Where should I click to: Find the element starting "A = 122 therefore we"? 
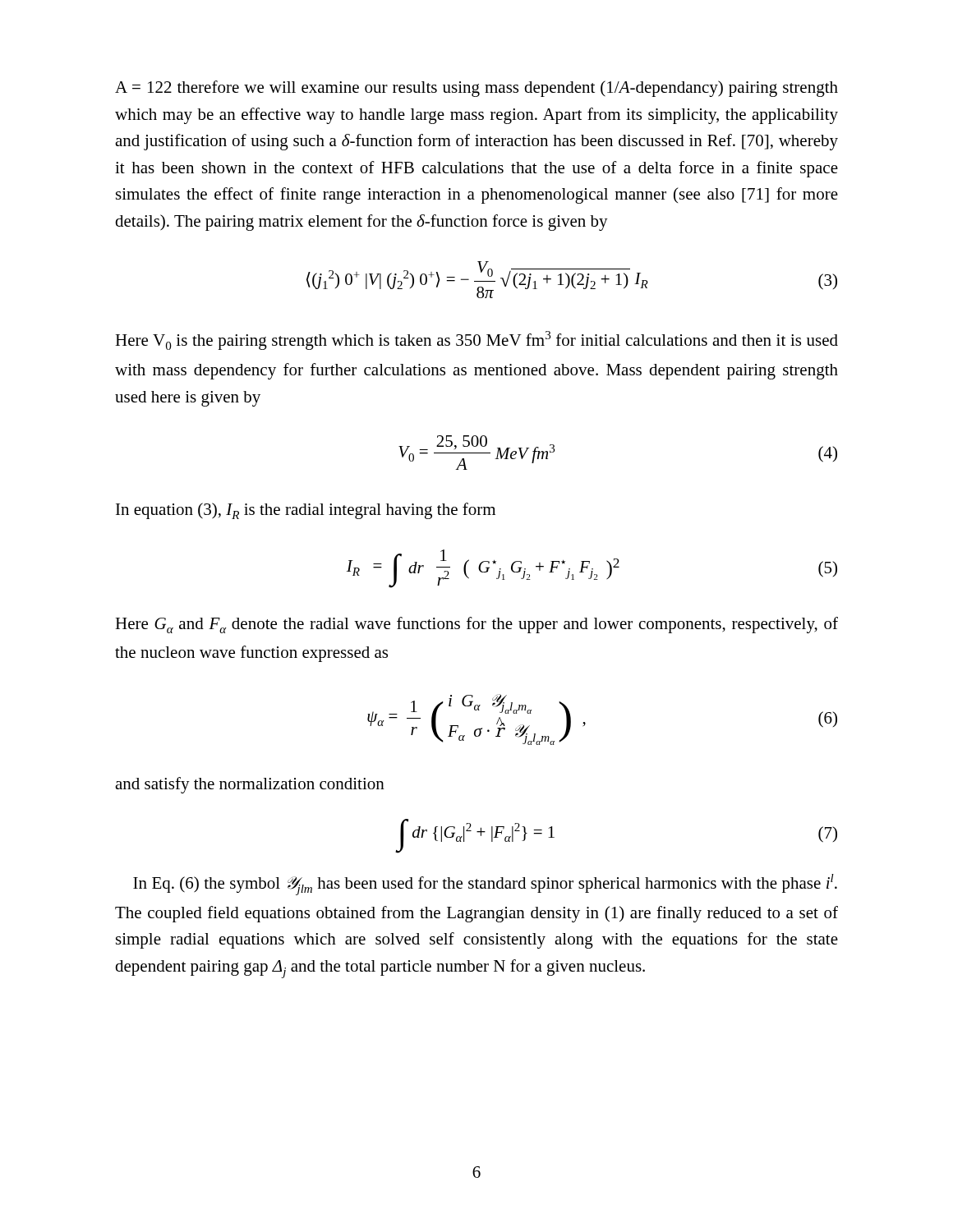tap(476, 154)
